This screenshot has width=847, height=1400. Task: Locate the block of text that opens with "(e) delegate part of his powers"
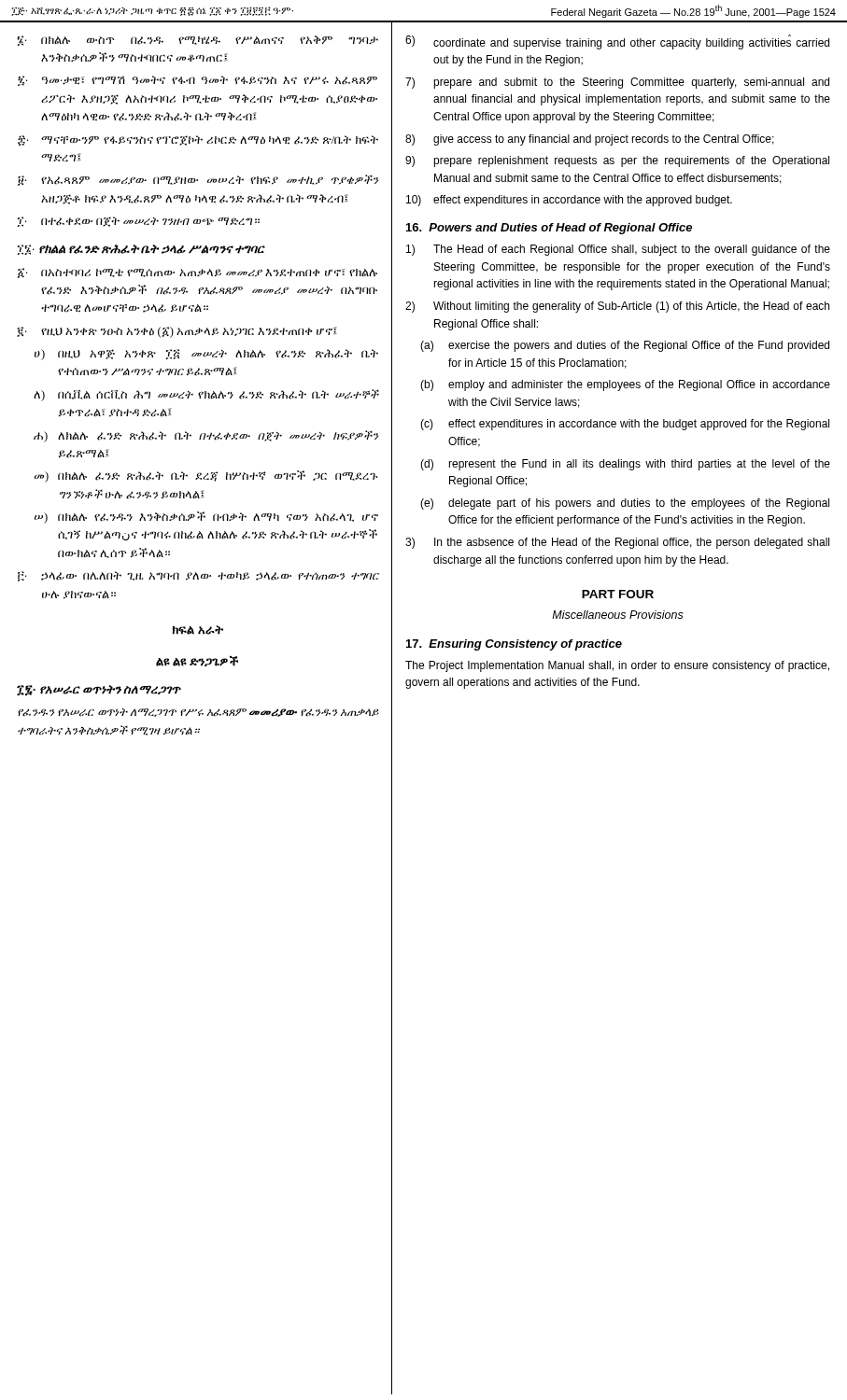coord(625,512)
